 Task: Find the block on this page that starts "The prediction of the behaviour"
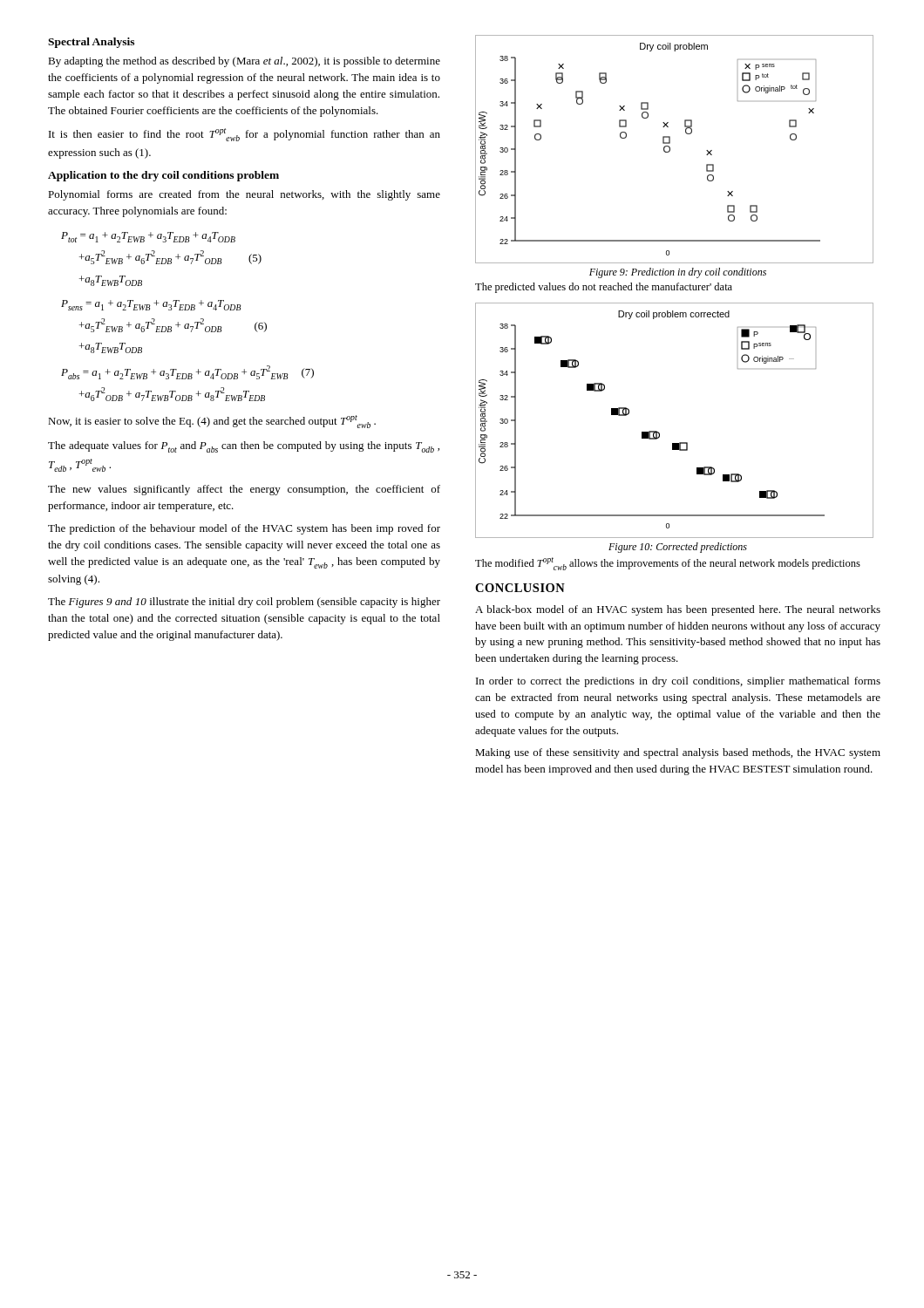coord(244,553)
